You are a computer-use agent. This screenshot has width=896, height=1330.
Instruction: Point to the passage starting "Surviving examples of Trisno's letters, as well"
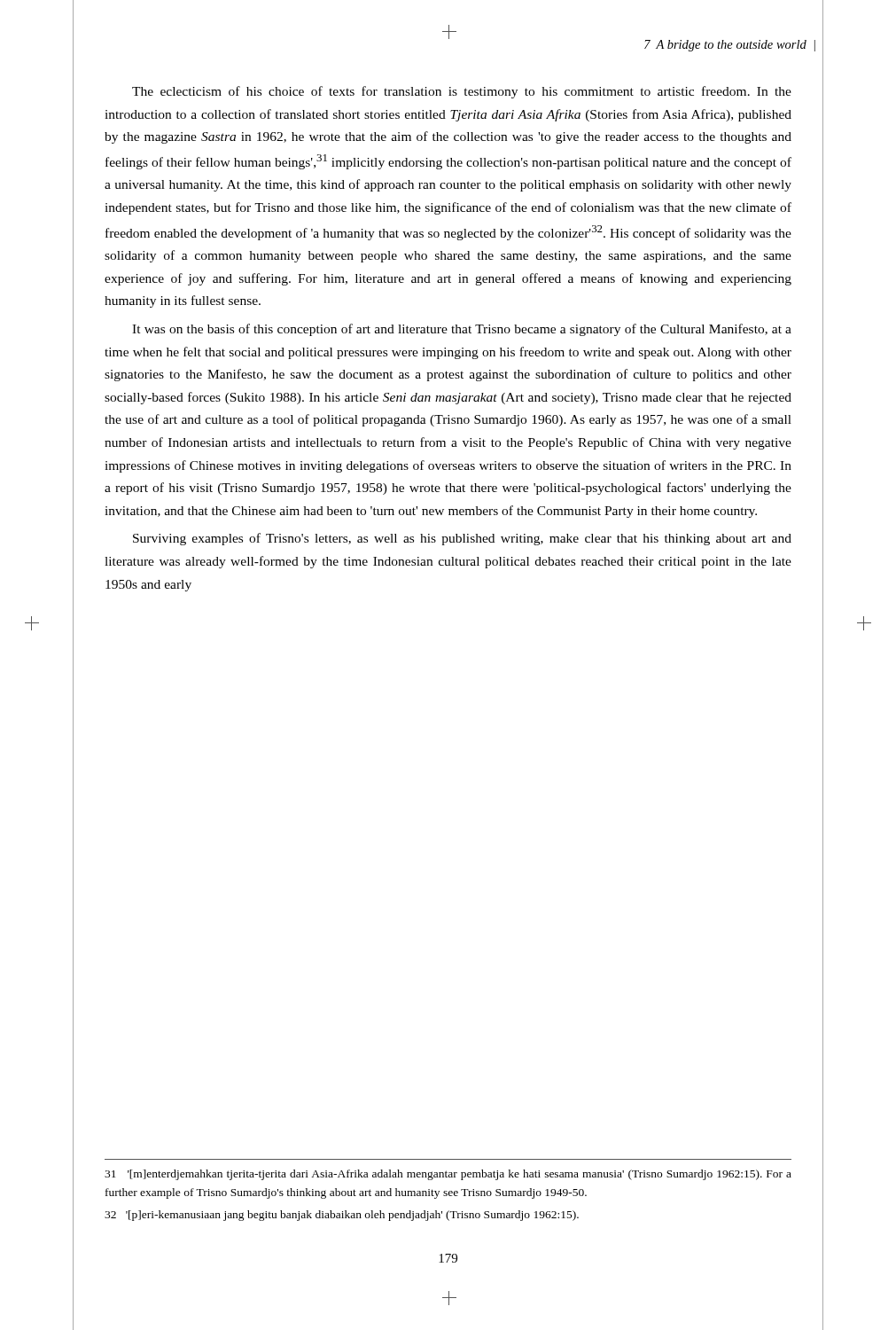[x=448, y=561]
